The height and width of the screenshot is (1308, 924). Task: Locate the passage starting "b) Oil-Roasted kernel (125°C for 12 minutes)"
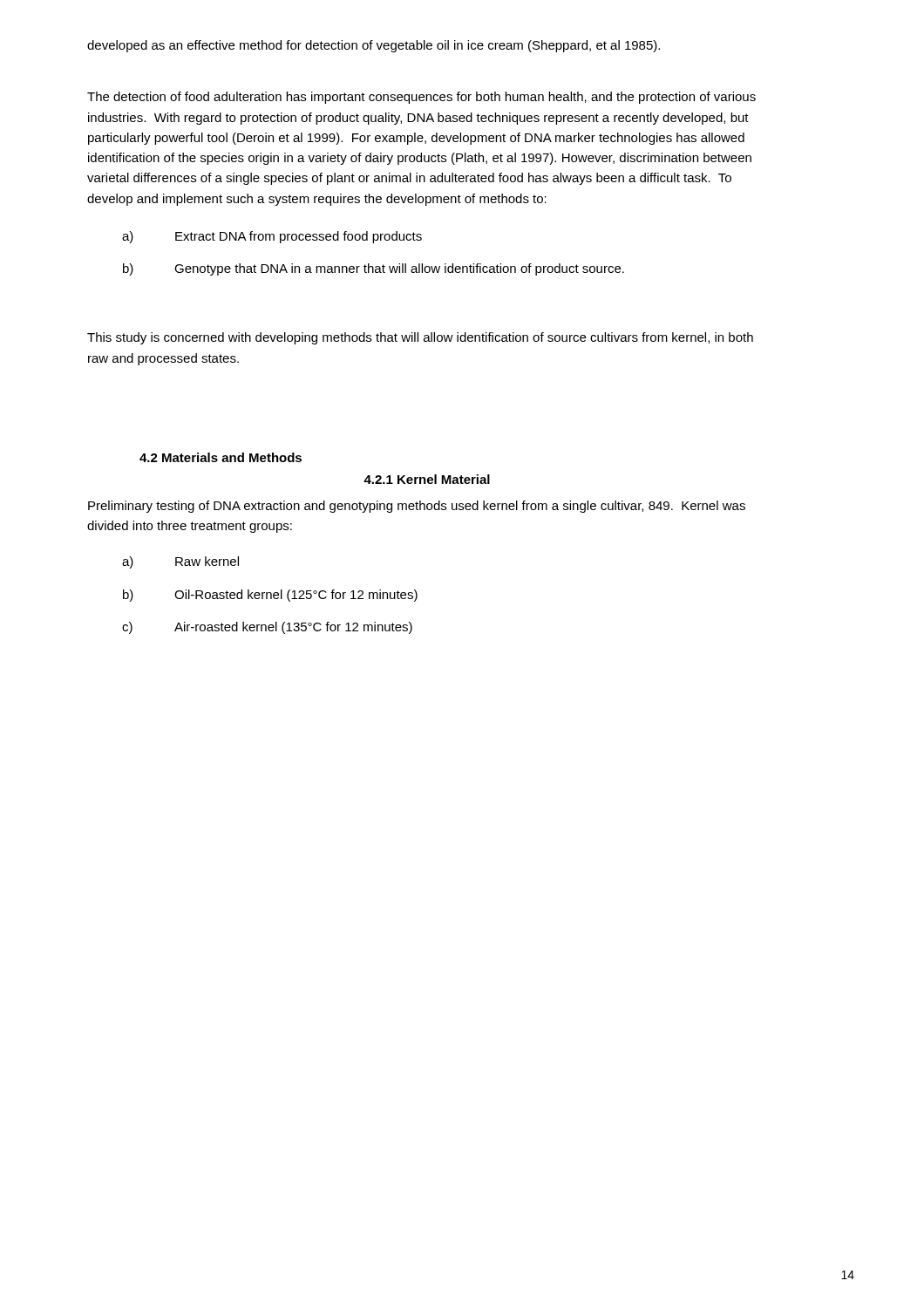[x=427, y=594]
